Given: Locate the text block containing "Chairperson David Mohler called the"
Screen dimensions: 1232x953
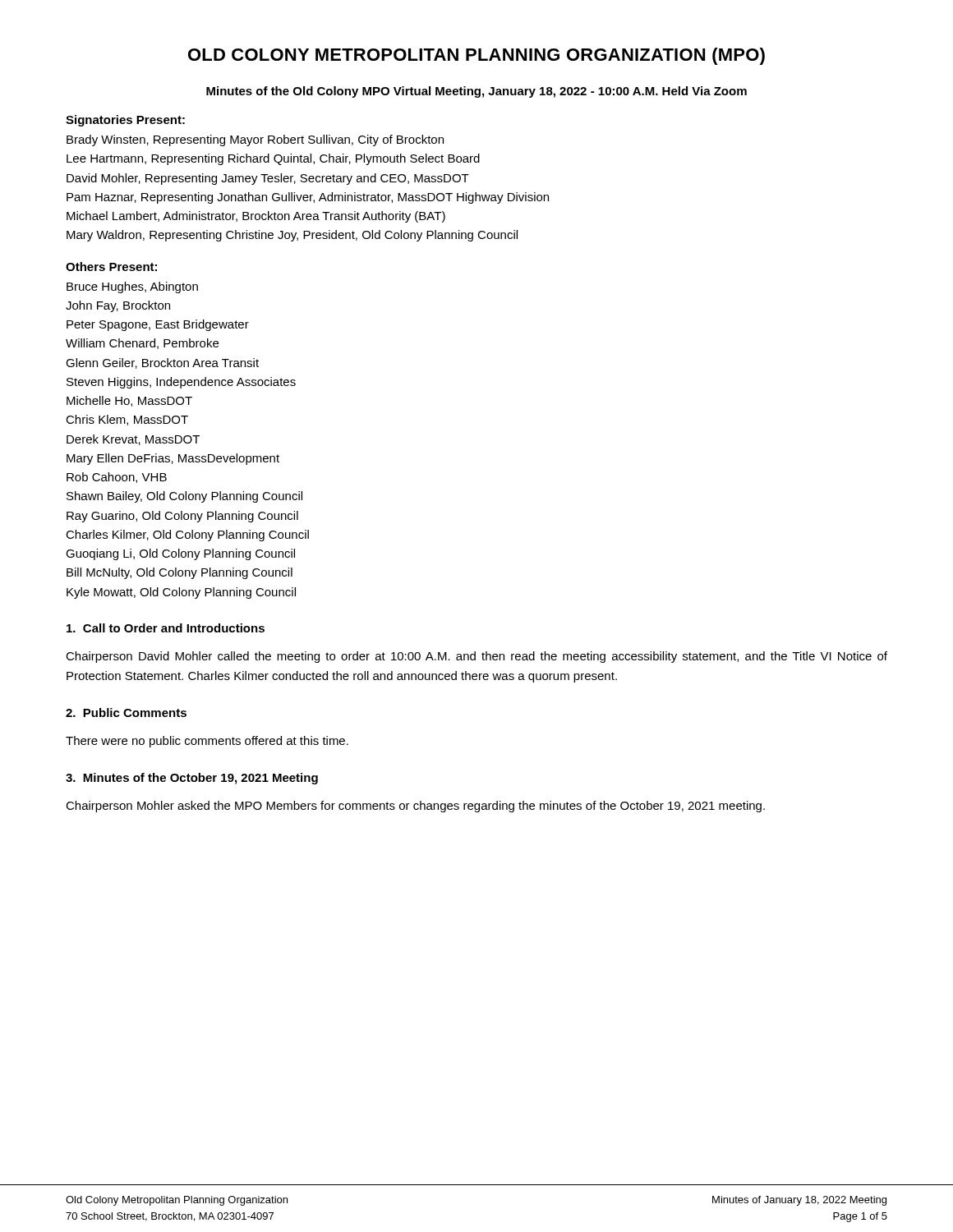Looking at the screenshot, I should 476,665.
